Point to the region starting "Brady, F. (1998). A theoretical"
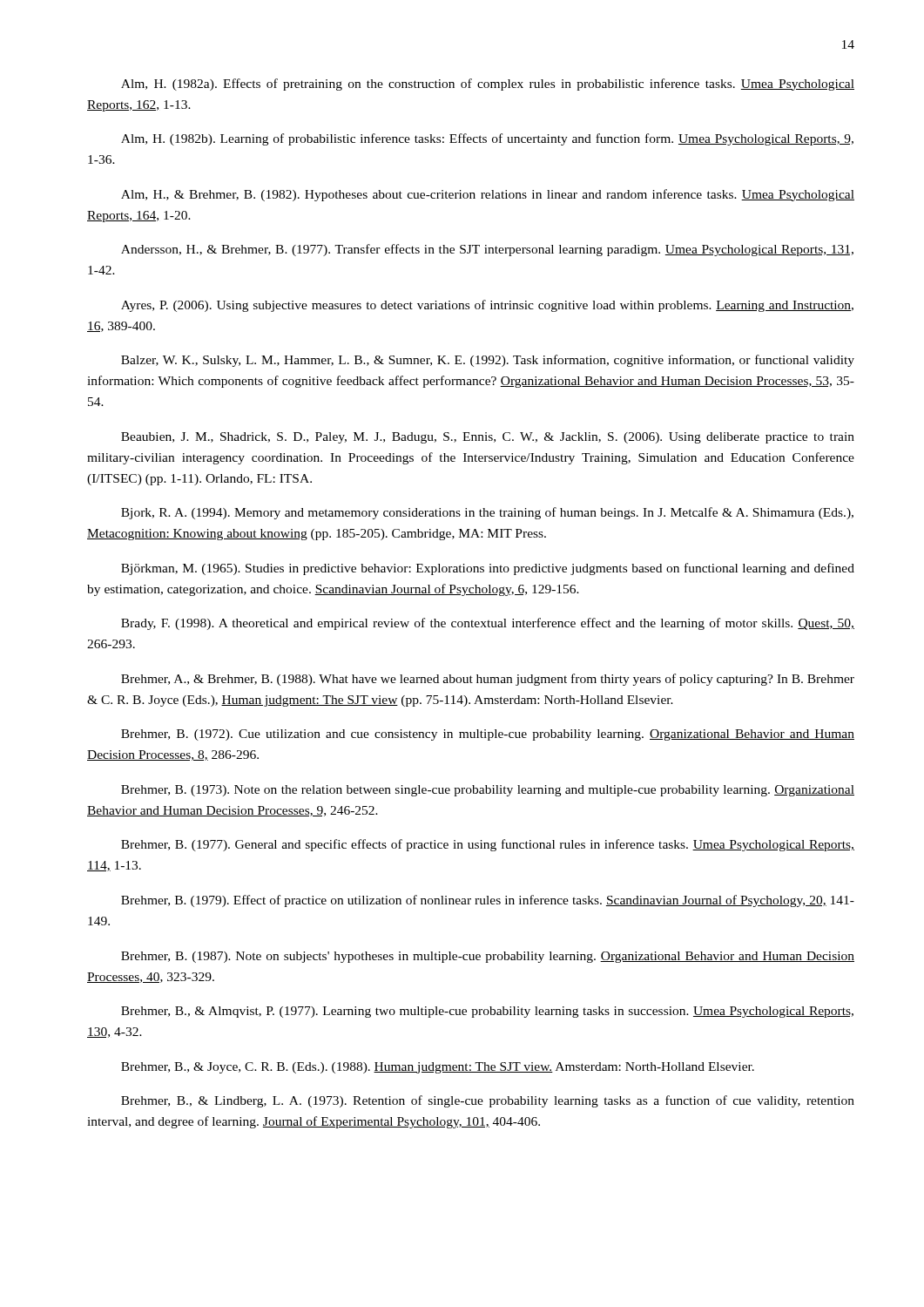Viewport: 924px width, 1307px height. [471, 633]
